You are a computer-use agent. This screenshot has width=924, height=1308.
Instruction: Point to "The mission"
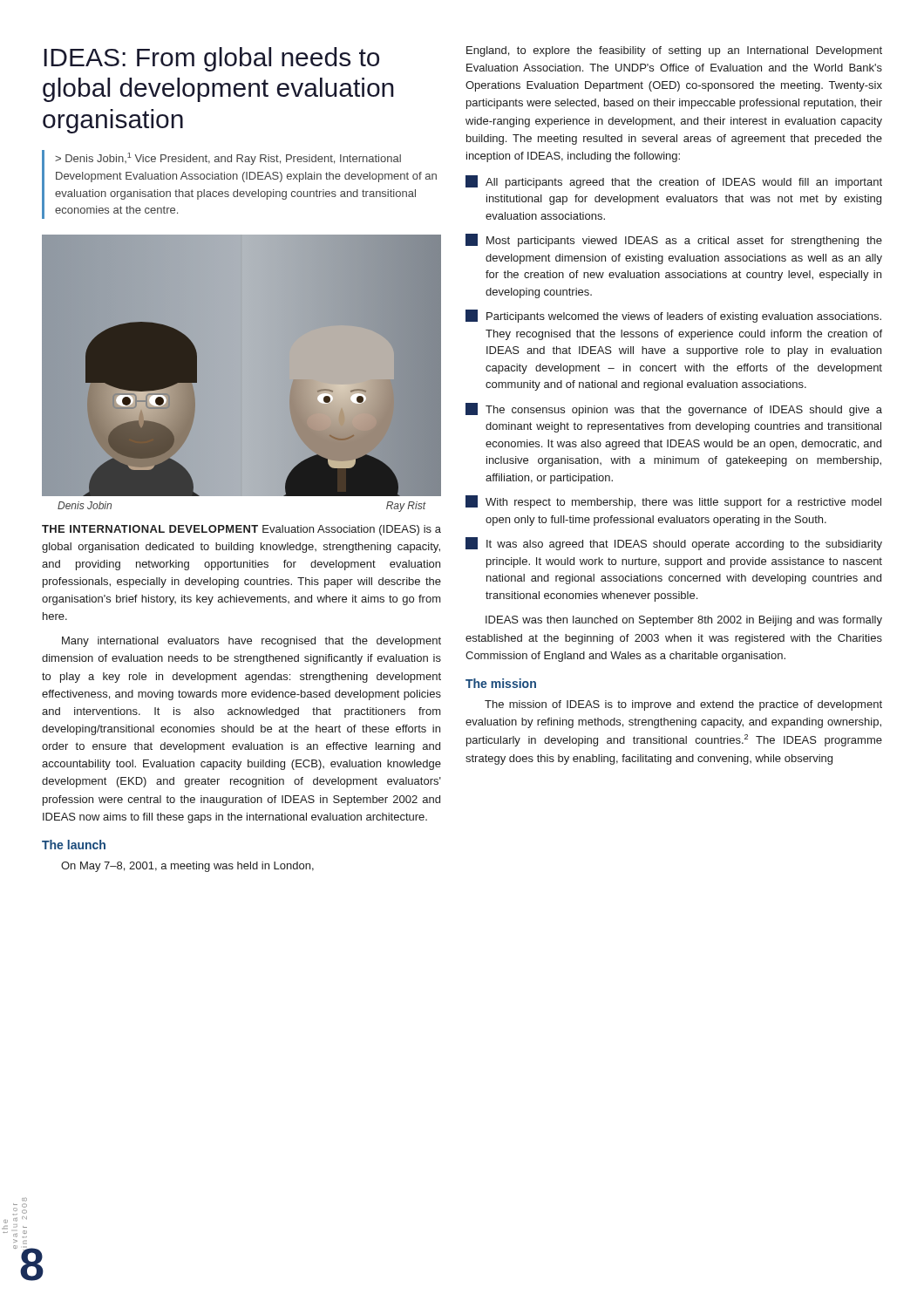coord(501,683)
